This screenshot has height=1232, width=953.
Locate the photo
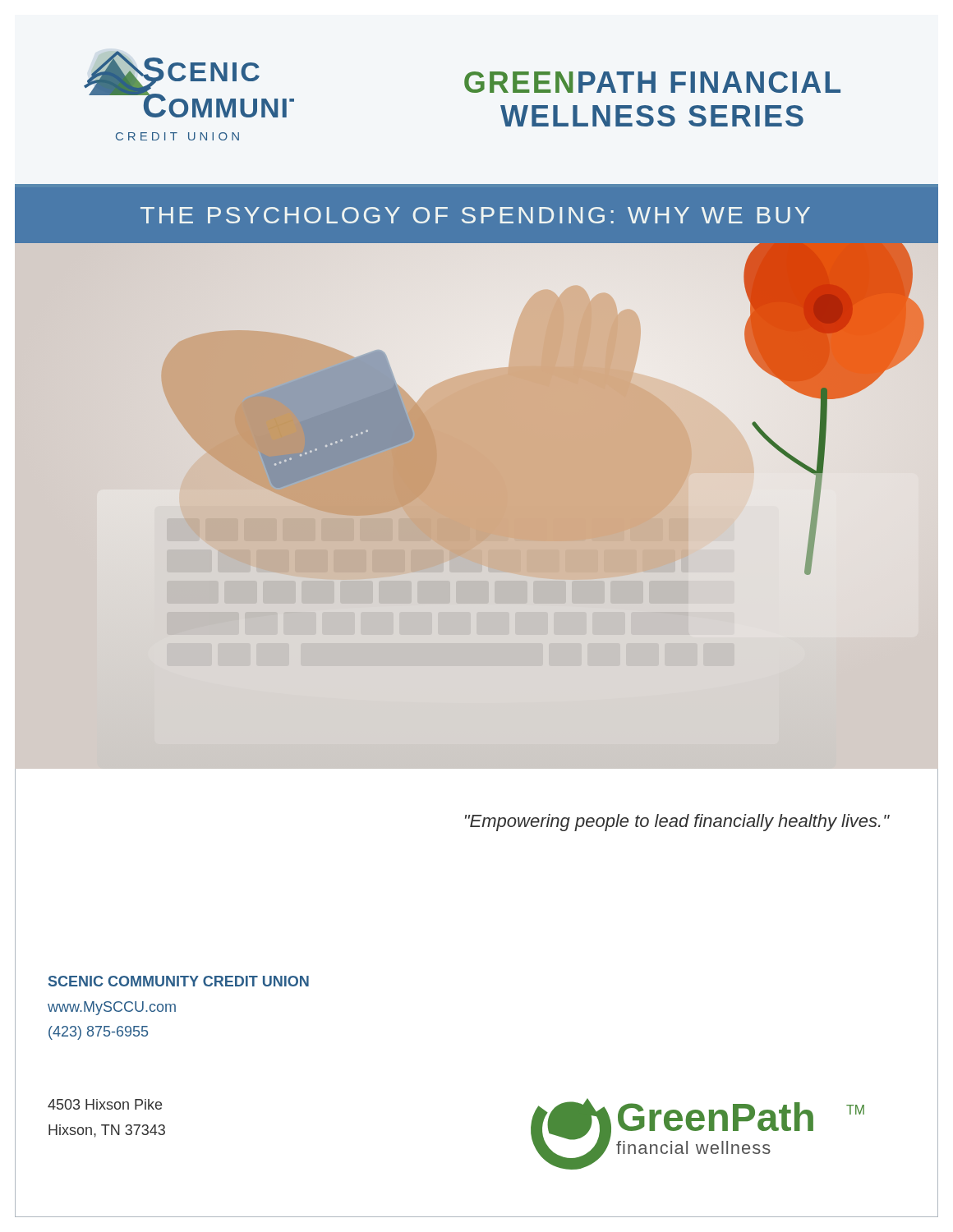[476, 506]
